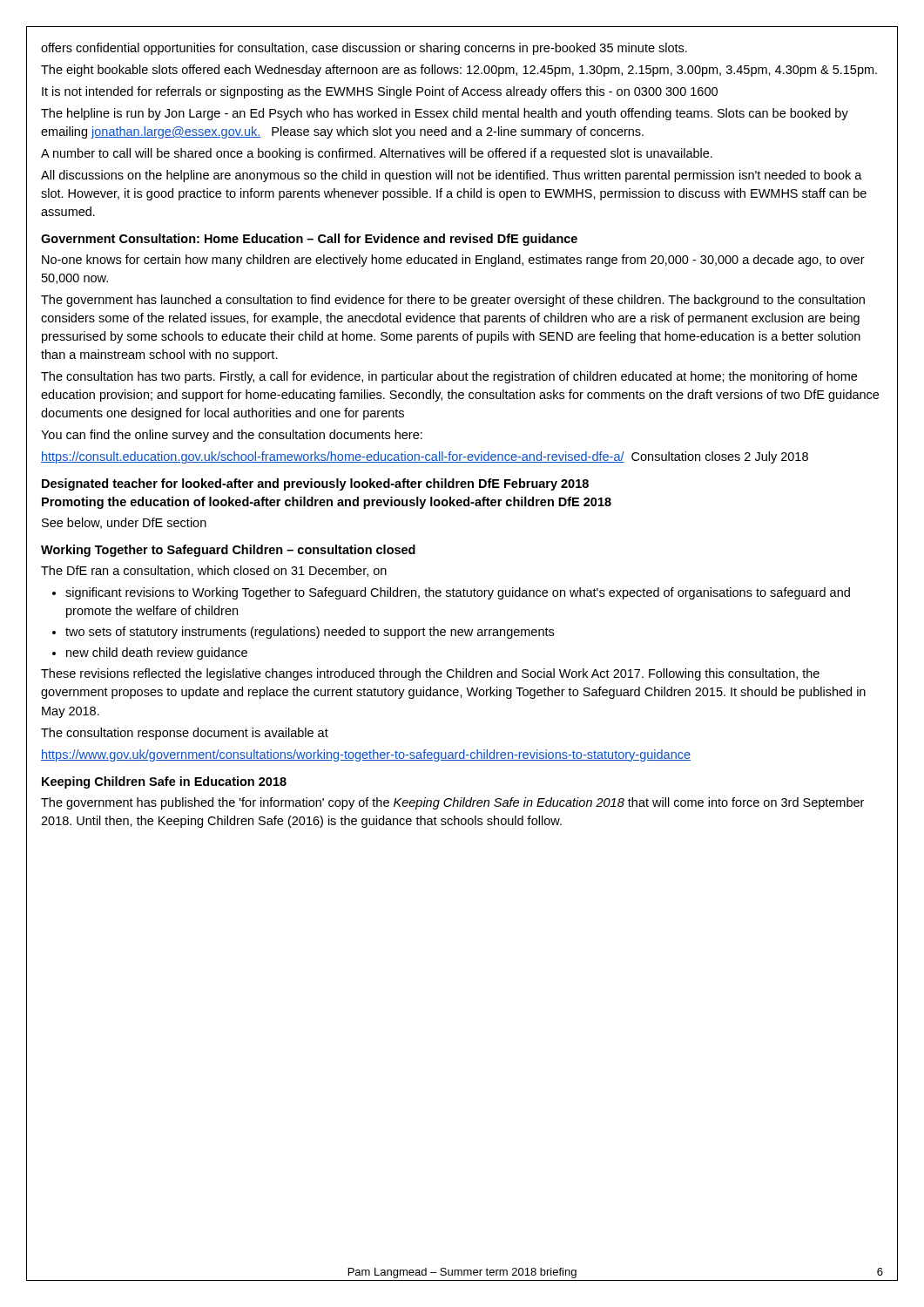Click on the list item containing "new child death"
The image size is (924, 1307).
150,654
